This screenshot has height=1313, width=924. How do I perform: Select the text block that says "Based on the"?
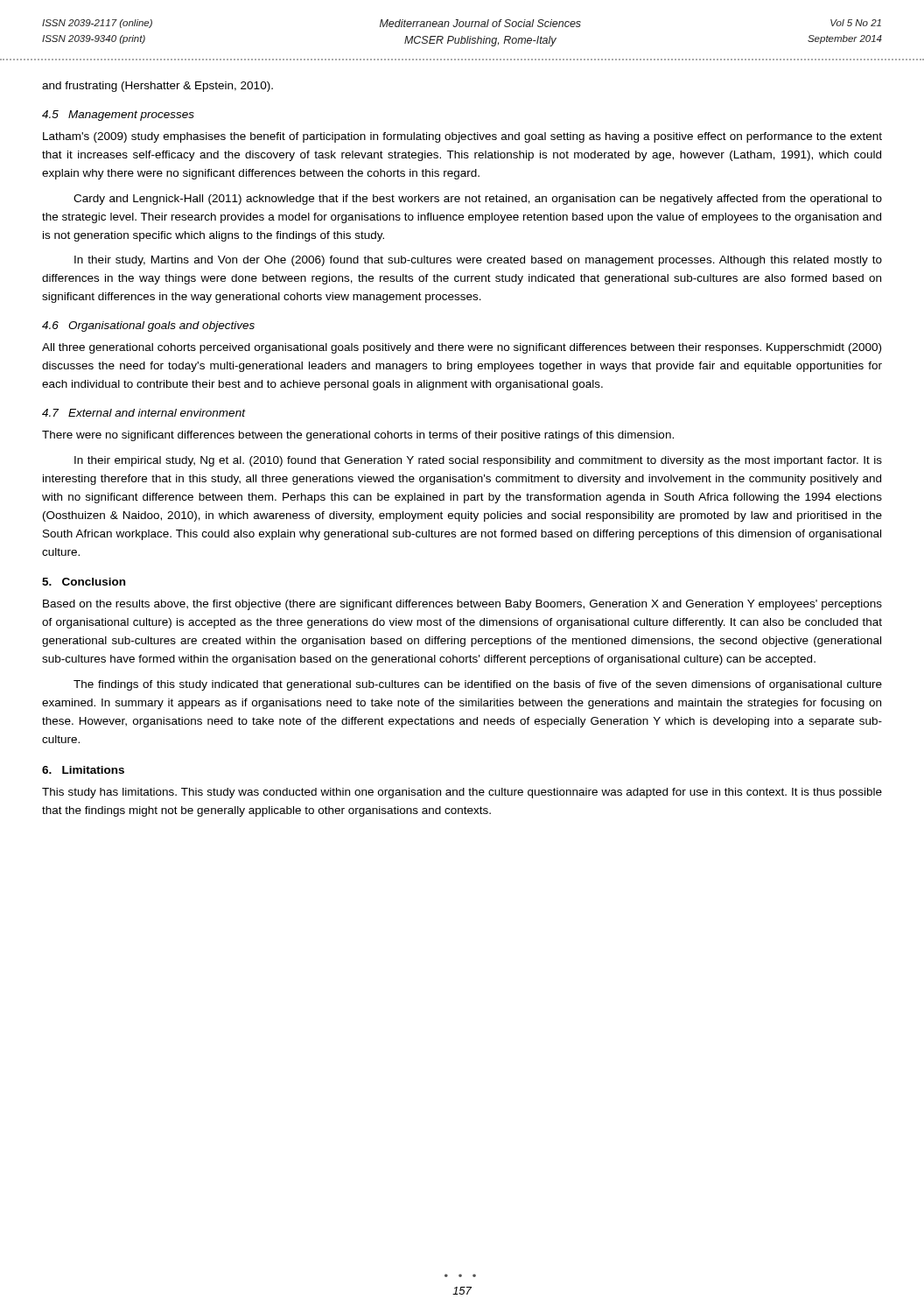[462, 672]
